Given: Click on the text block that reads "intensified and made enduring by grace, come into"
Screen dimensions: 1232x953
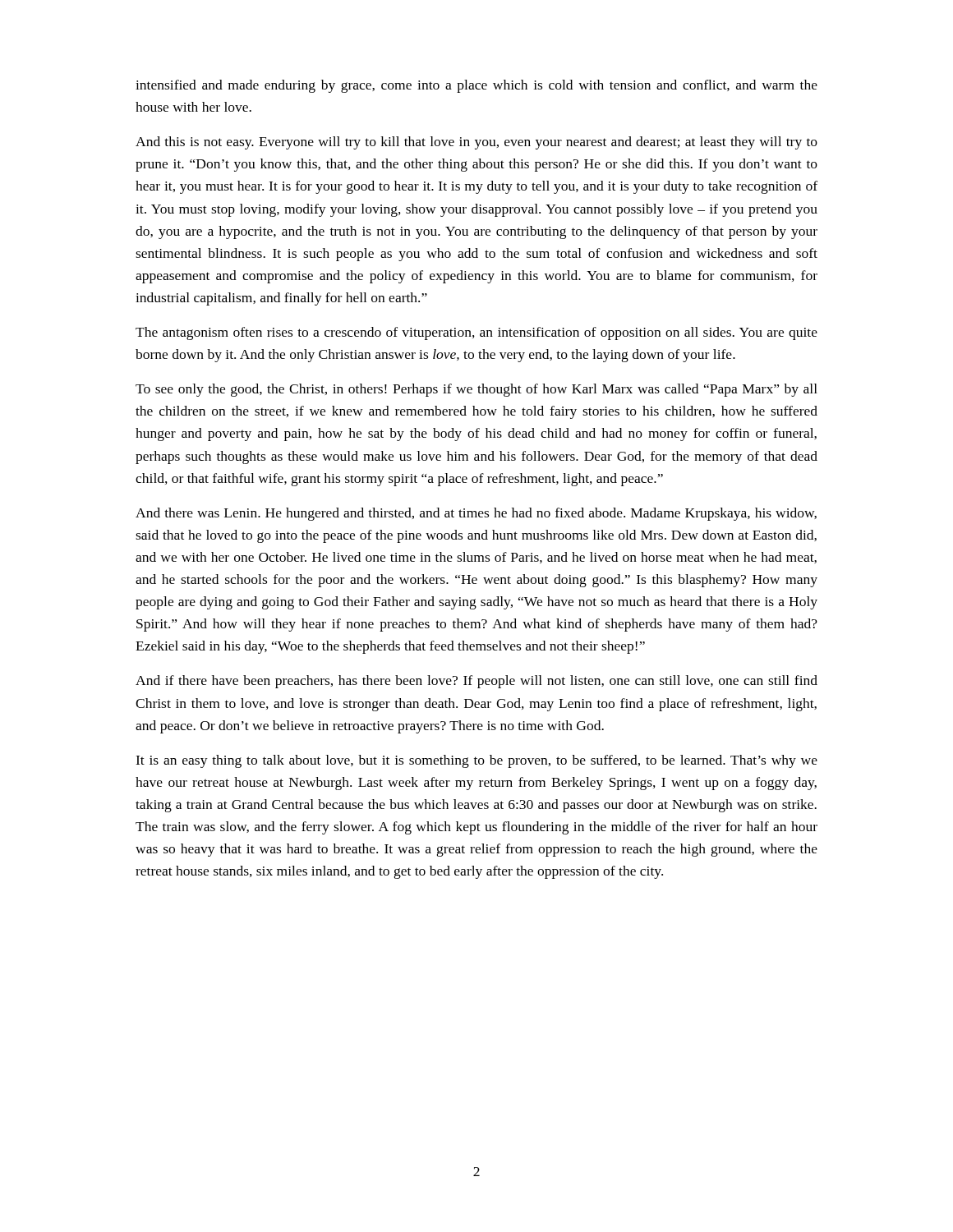Looking at the screenshot, I should pos(476,96).
